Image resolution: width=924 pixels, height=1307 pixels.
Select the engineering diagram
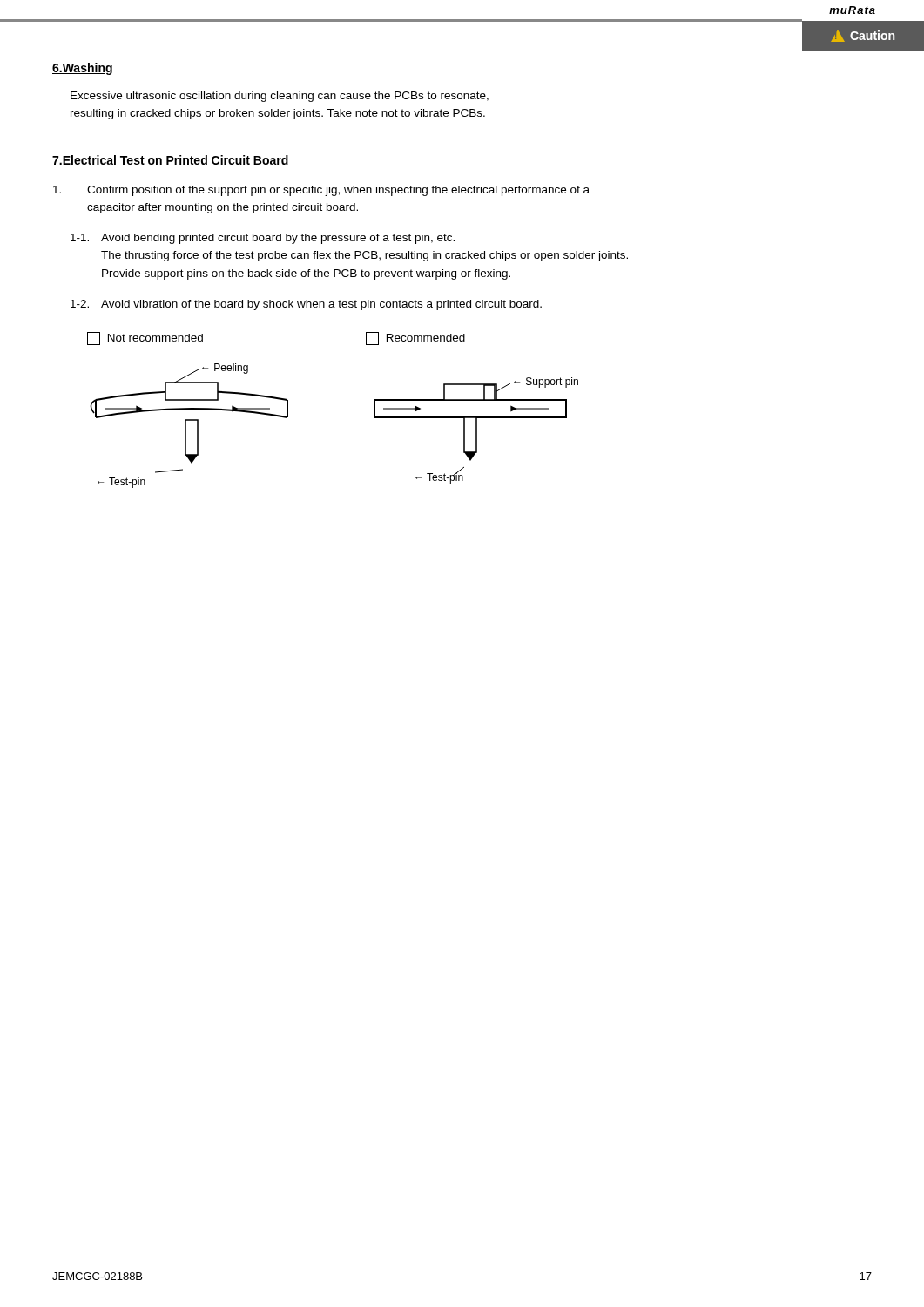(x=479, y=411)
